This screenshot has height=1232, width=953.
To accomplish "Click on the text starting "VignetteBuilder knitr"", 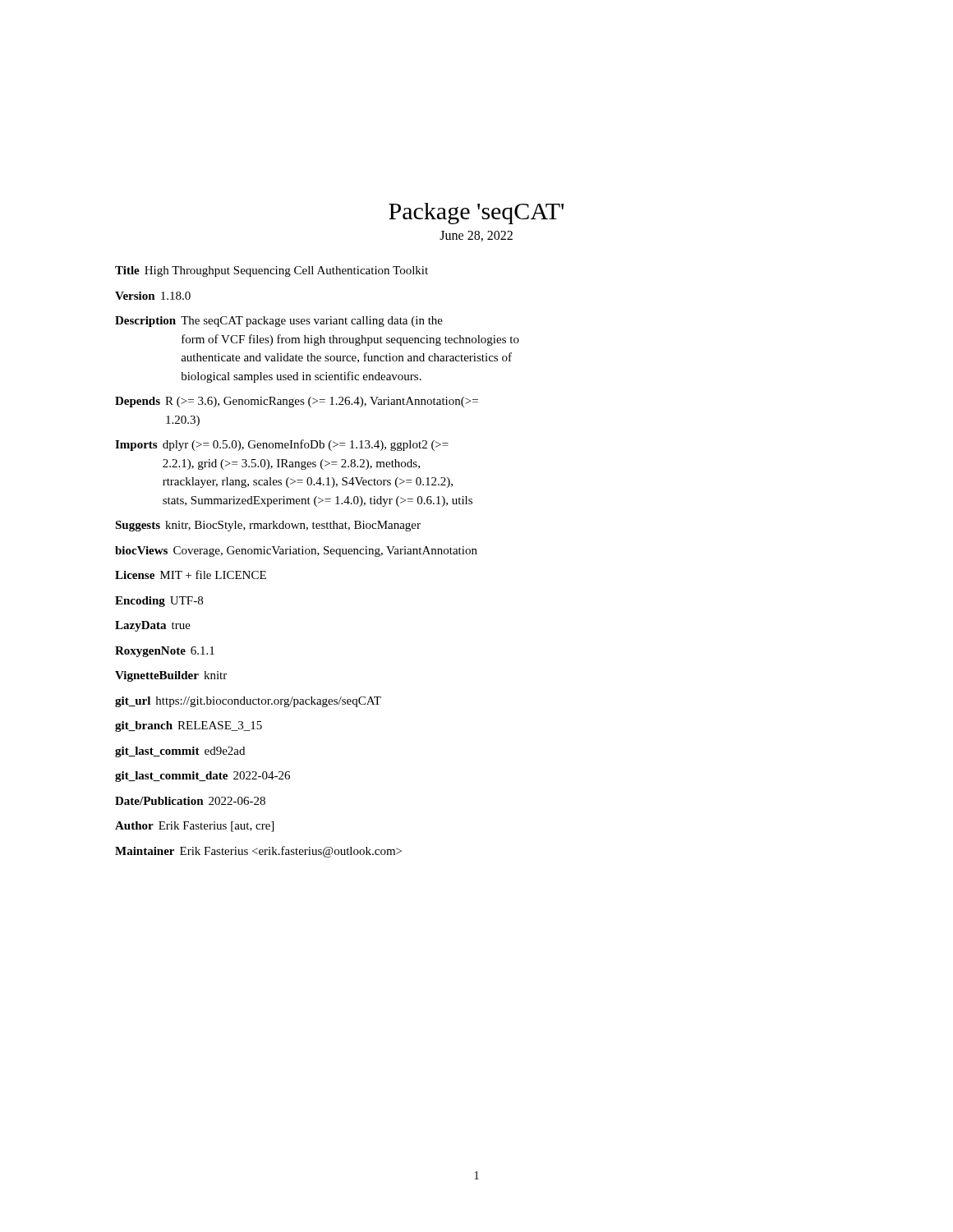I will [171, 676].
